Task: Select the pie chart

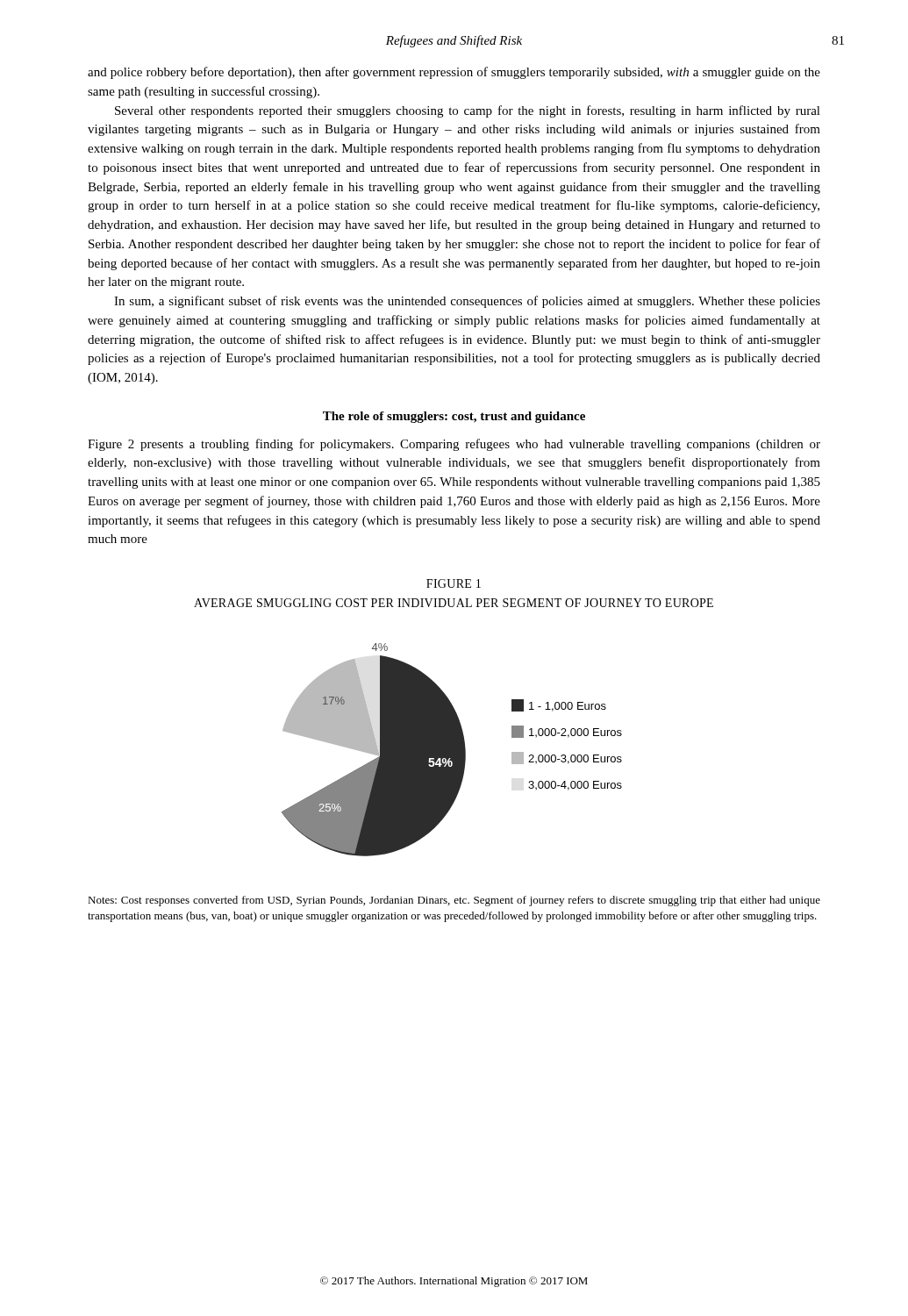Action: (454, 752)
